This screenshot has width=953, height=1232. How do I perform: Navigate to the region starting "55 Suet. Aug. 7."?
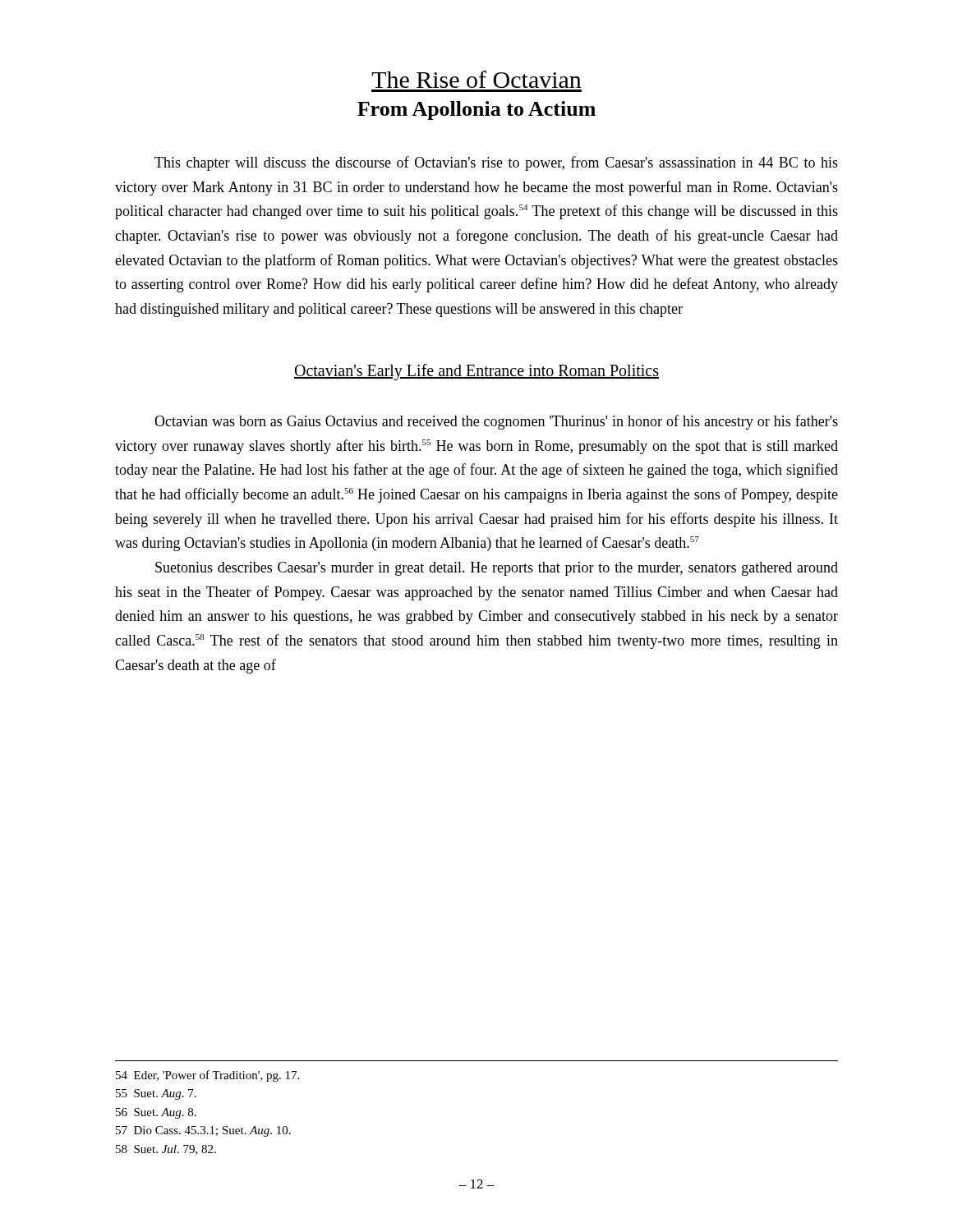[x=156, y=1093]
